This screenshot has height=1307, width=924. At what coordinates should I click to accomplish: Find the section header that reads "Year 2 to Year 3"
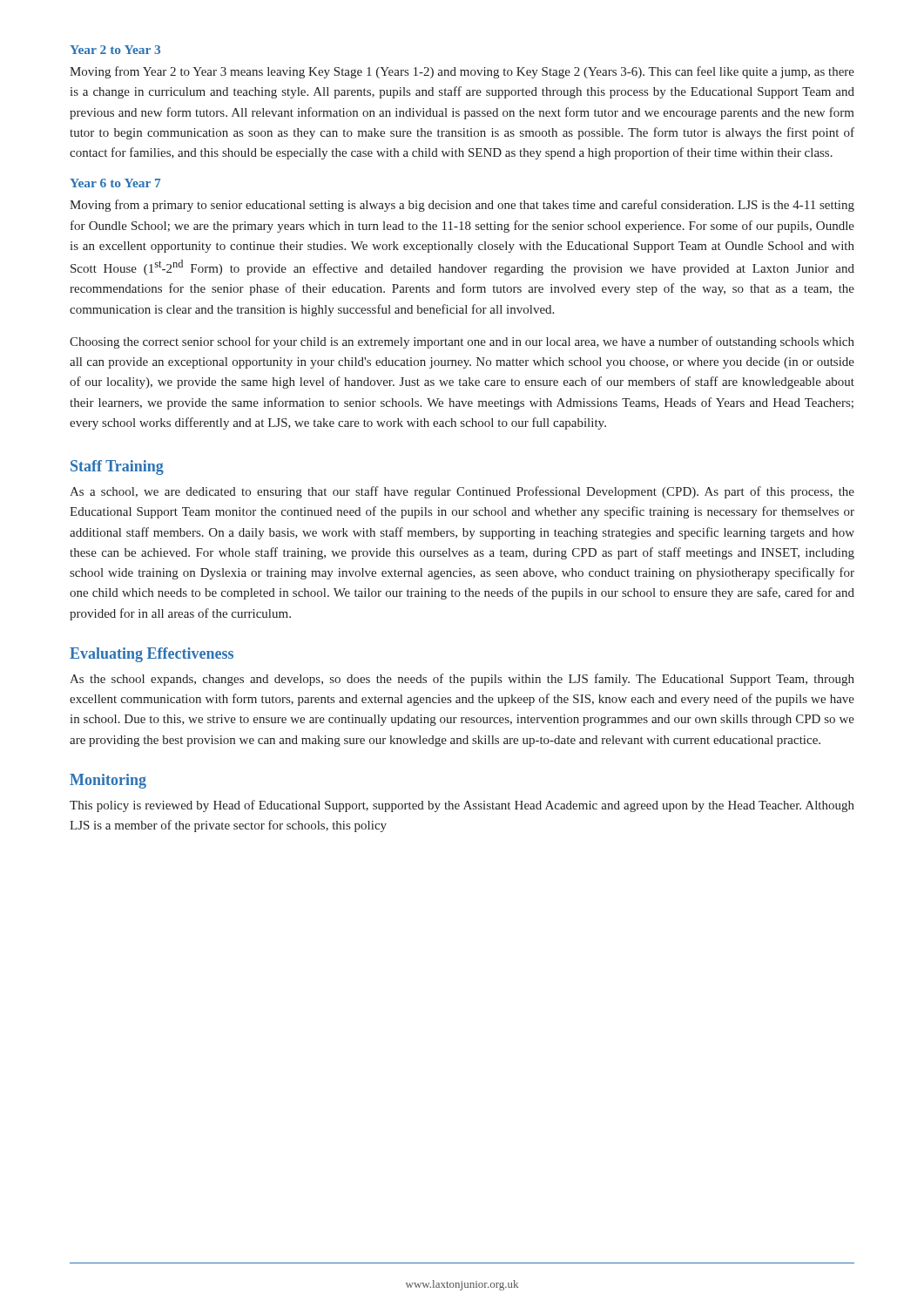click(x=115, y=49)
